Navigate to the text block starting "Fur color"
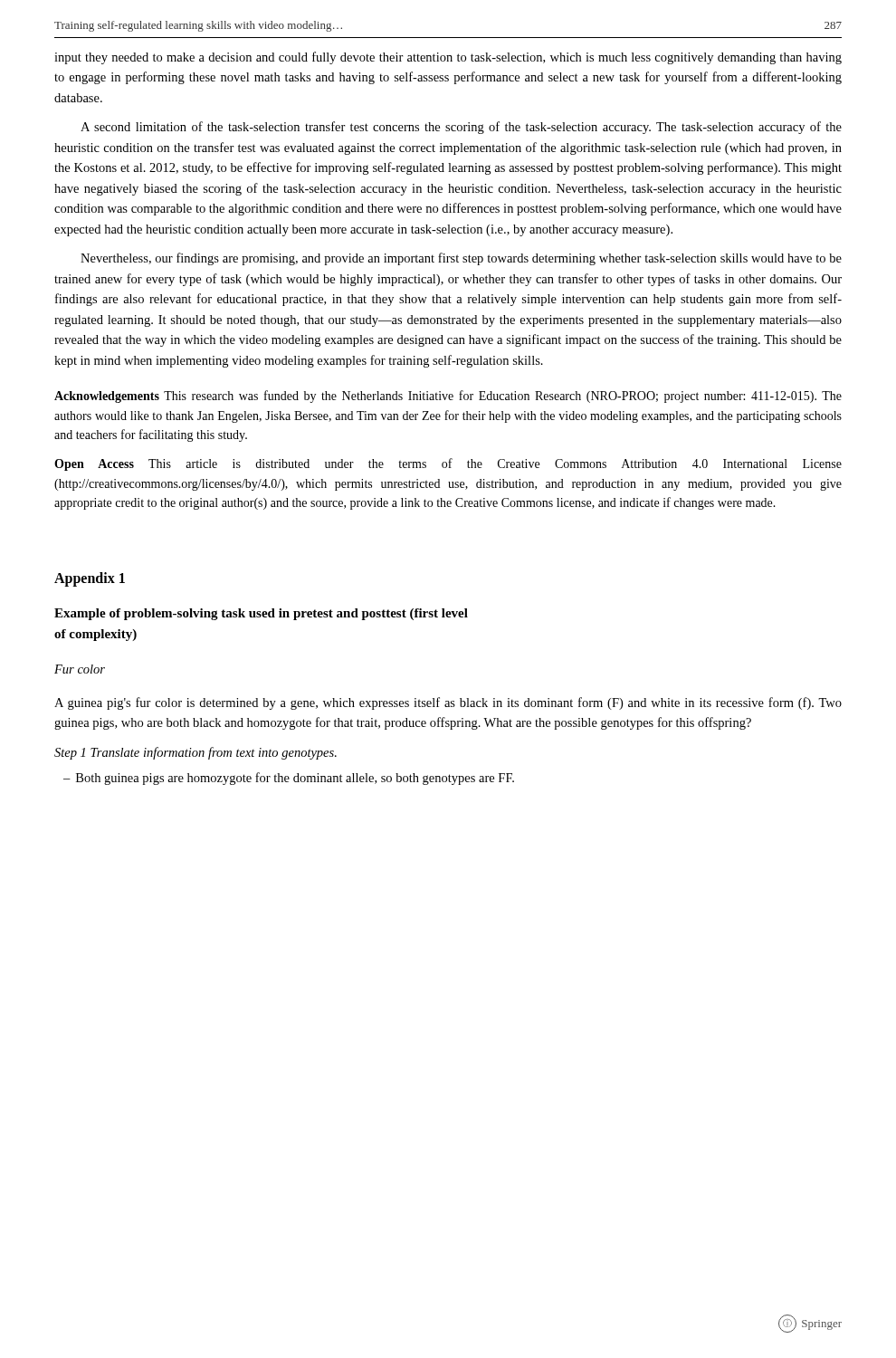This screenshot has width=896, height=1358. click(80, 669)
